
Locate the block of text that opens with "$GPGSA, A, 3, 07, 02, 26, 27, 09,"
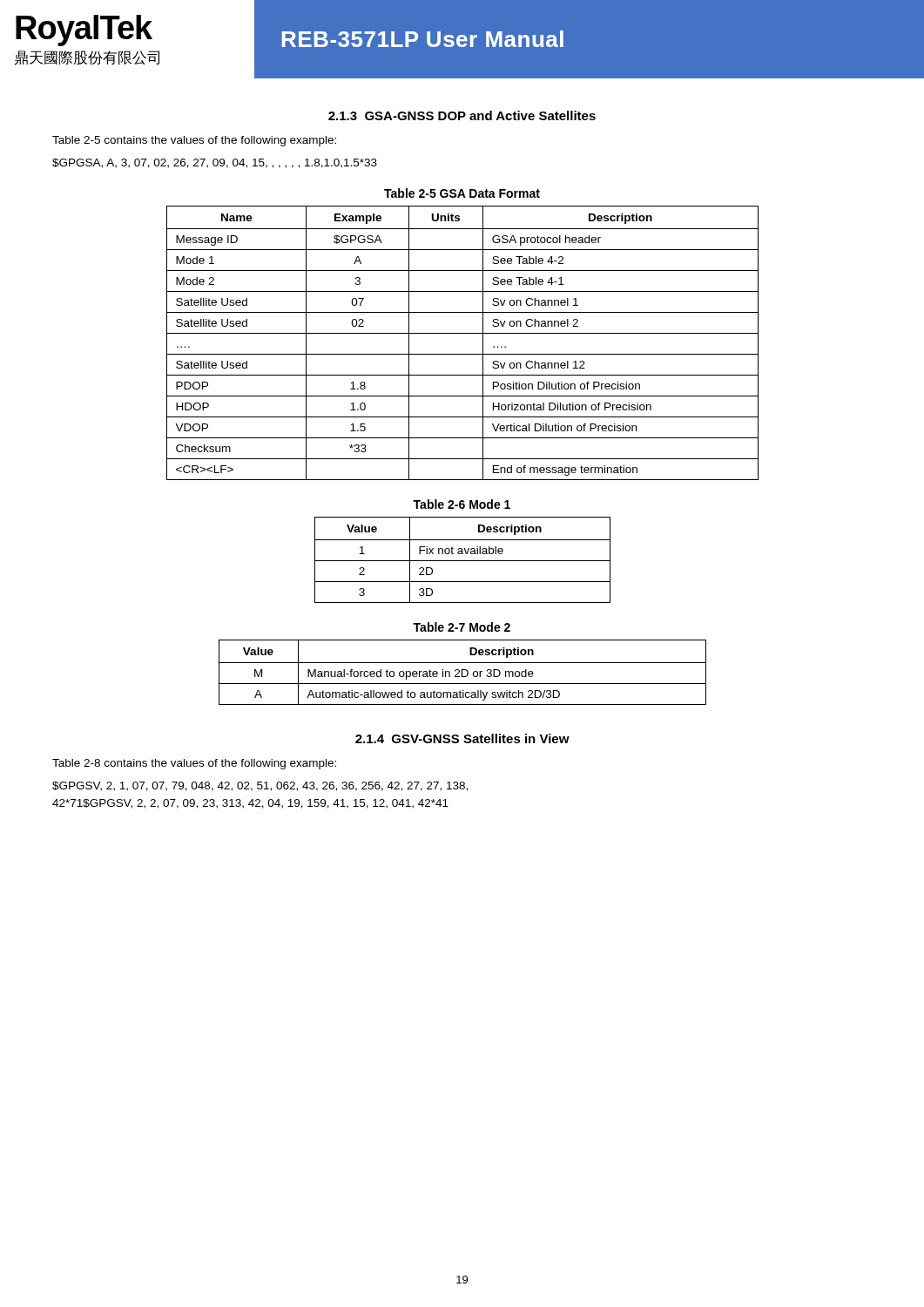(x=215, y=163)
